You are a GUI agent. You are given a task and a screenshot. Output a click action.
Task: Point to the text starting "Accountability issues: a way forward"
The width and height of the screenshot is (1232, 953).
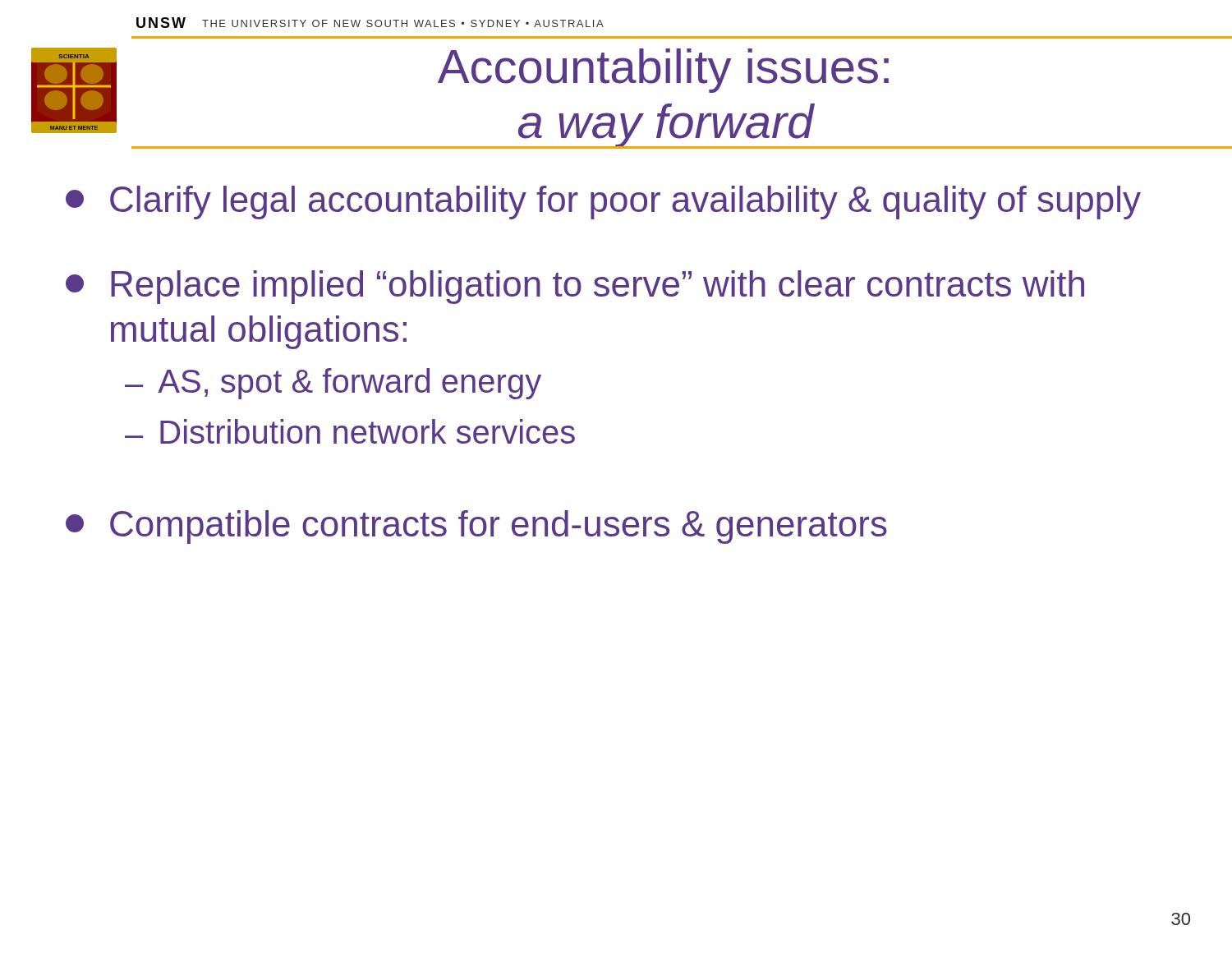tap(665, 94)
